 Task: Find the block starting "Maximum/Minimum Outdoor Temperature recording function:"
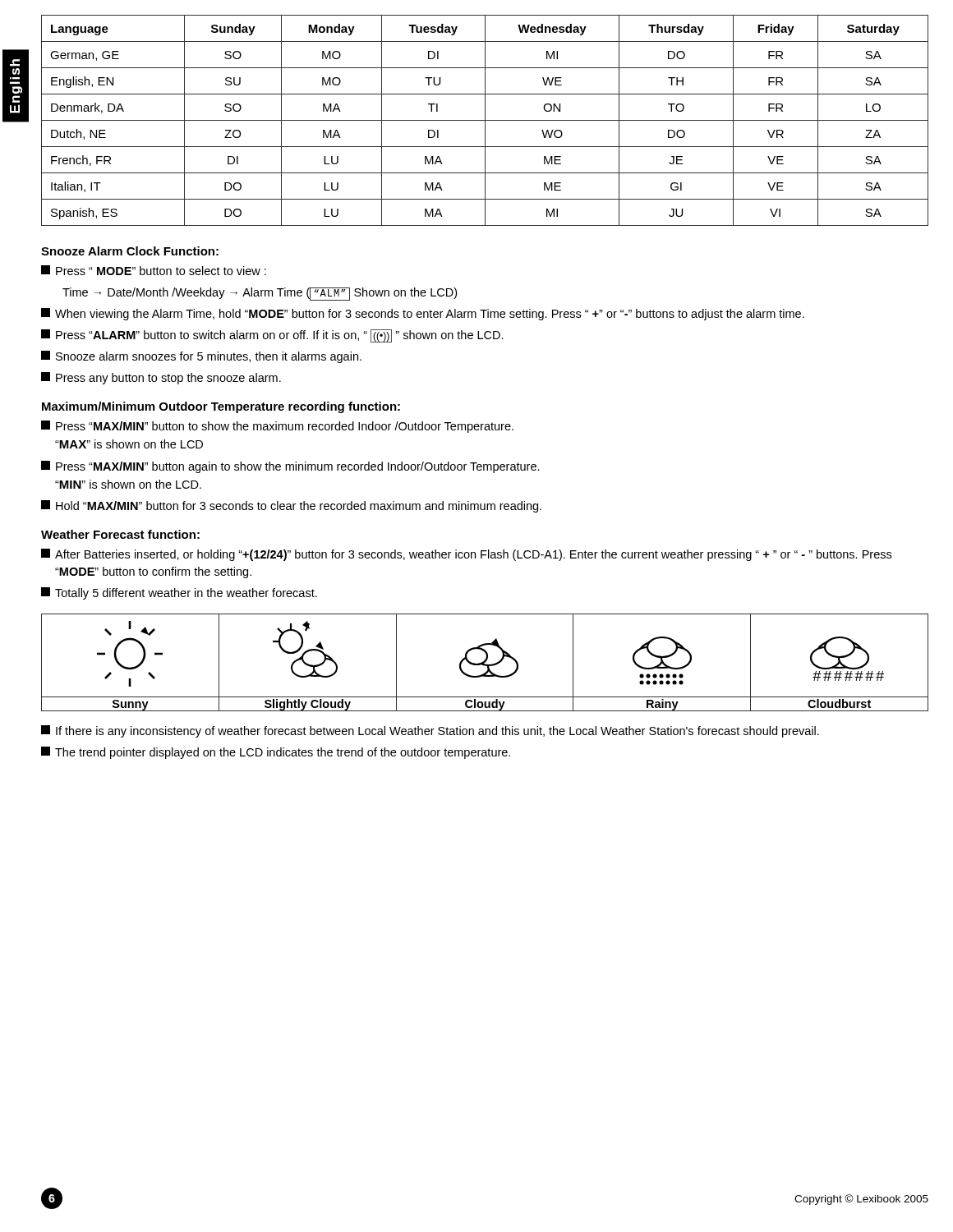(221, 406)
